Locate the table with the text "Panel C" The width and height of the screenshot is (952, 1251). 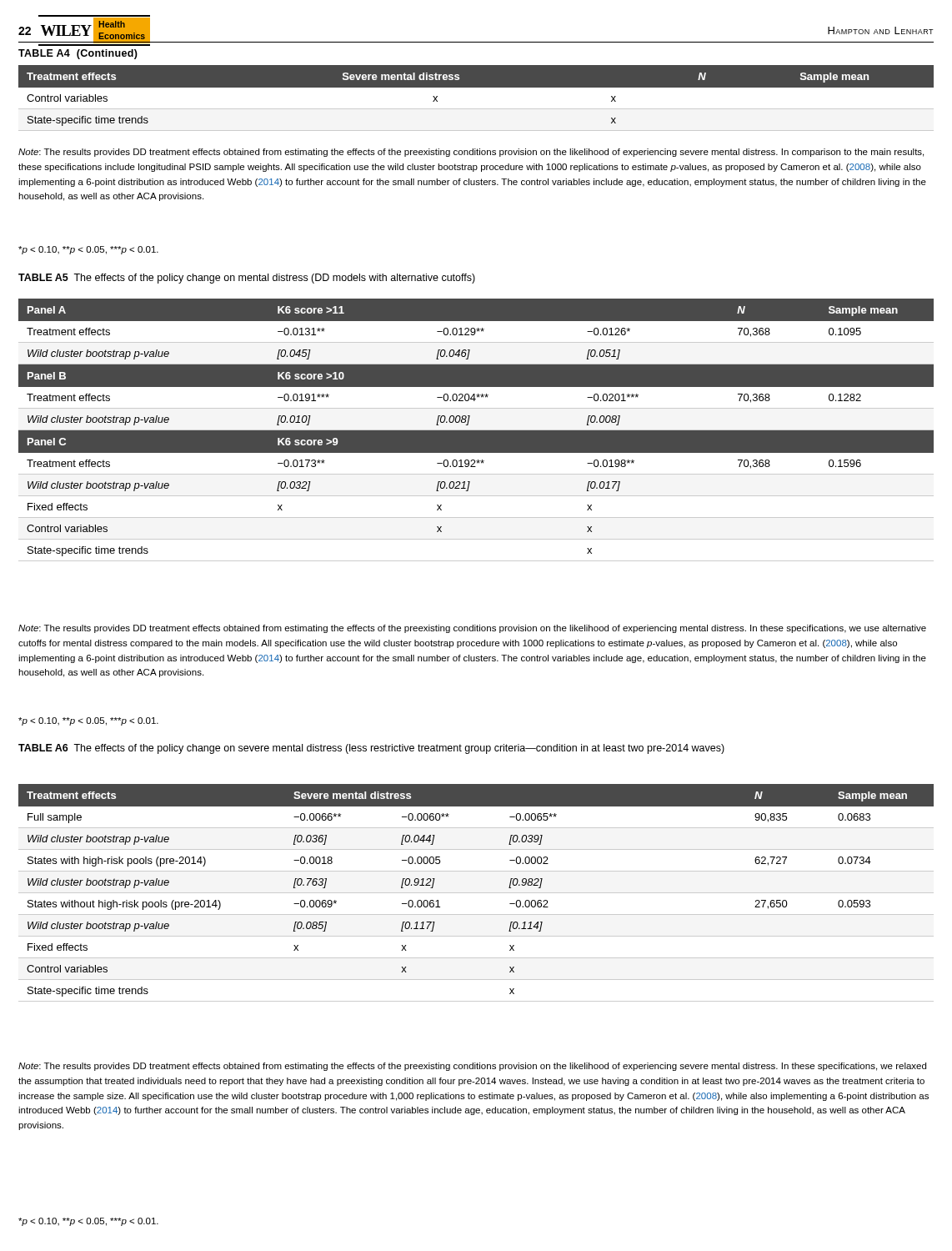click(476, 430)
